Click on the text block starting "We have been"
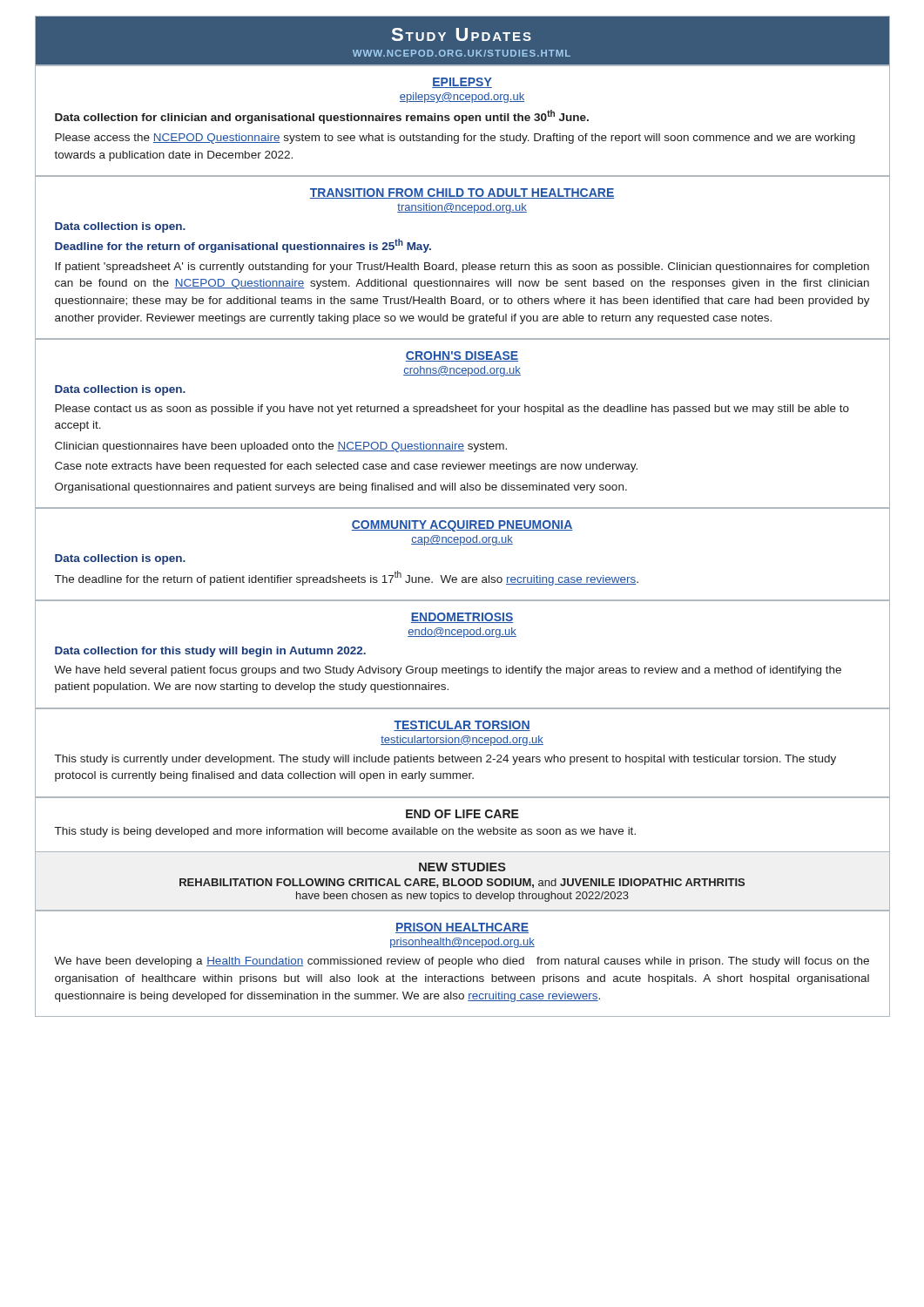Viewport: 924px width, 1307px height. (462, 978)
